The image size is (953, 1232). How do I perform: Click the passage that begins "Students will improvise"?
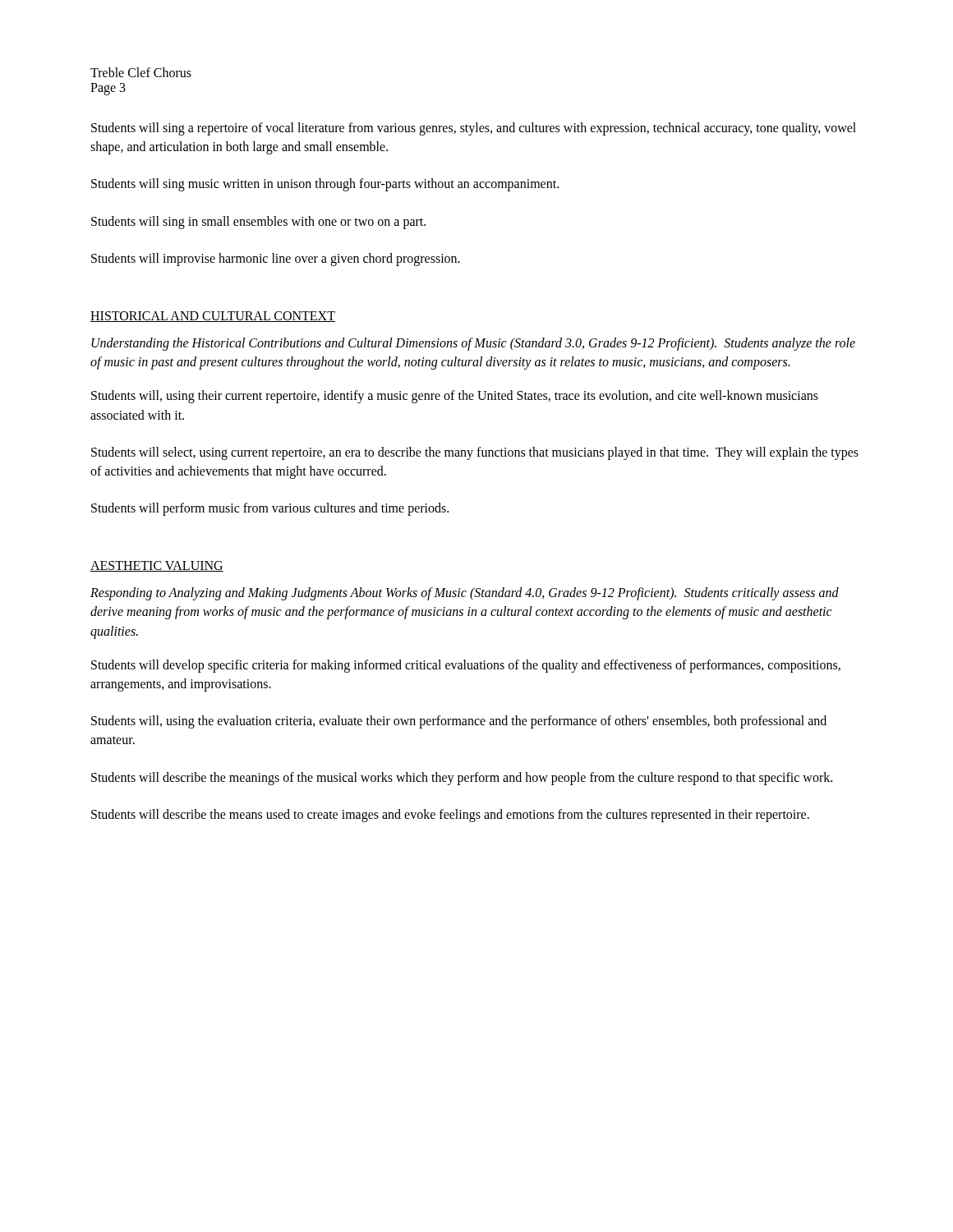(x=275, y=258)
